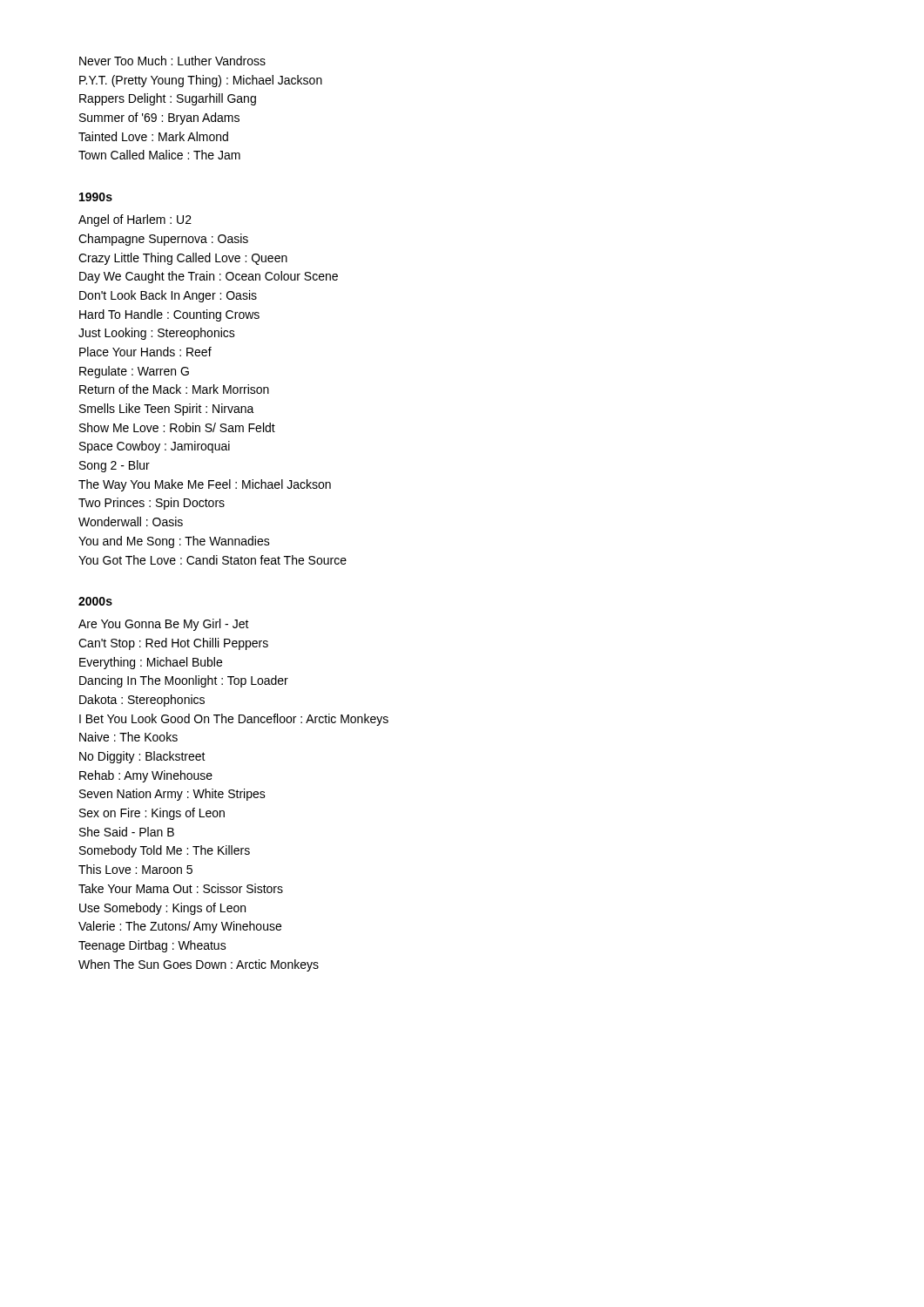
Task: Locate the text starting "Regulate : Warren"
Action: coord(134,371)
